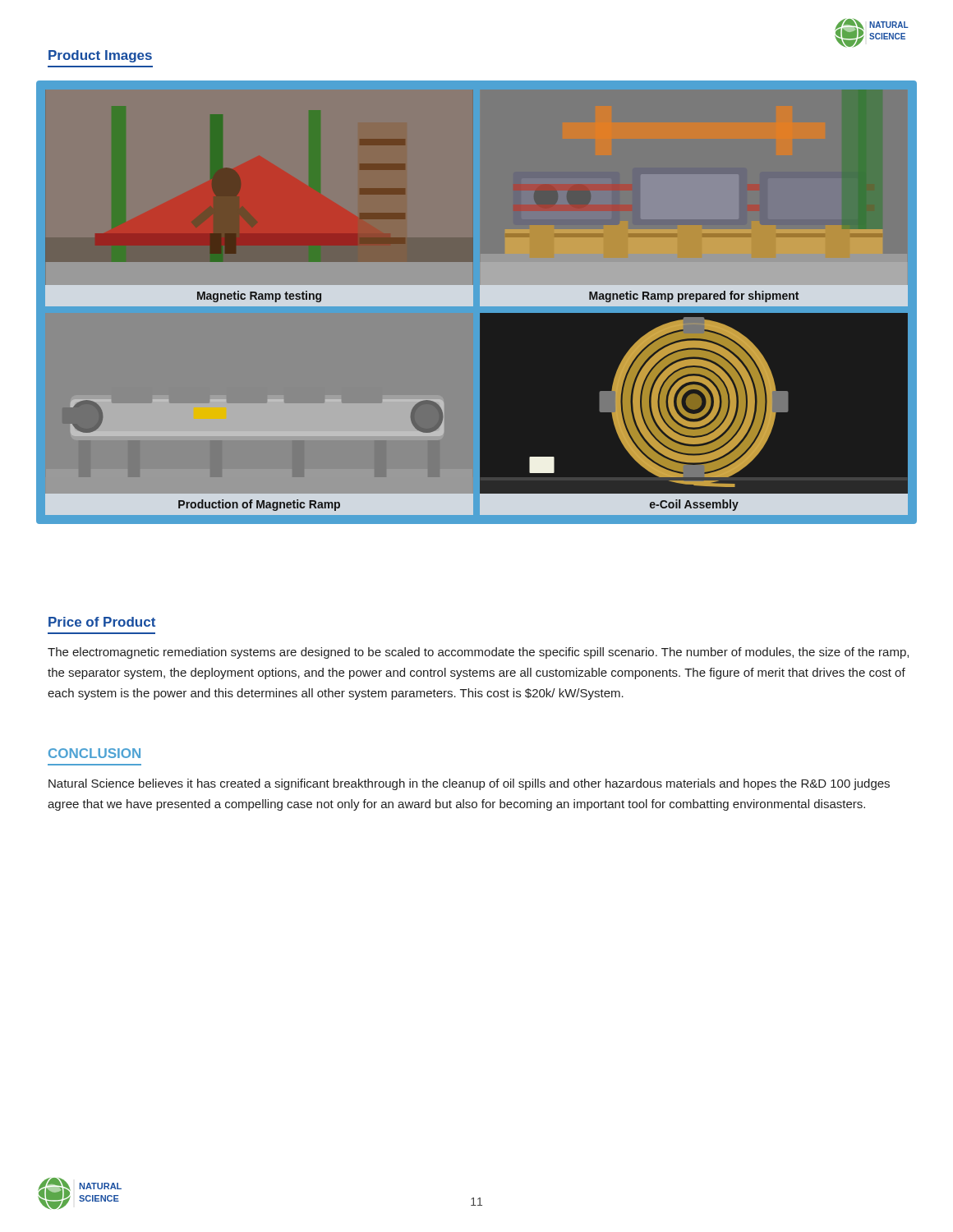Select the photo
This screenshot has height=1232, width=953.
pos(476,302)
